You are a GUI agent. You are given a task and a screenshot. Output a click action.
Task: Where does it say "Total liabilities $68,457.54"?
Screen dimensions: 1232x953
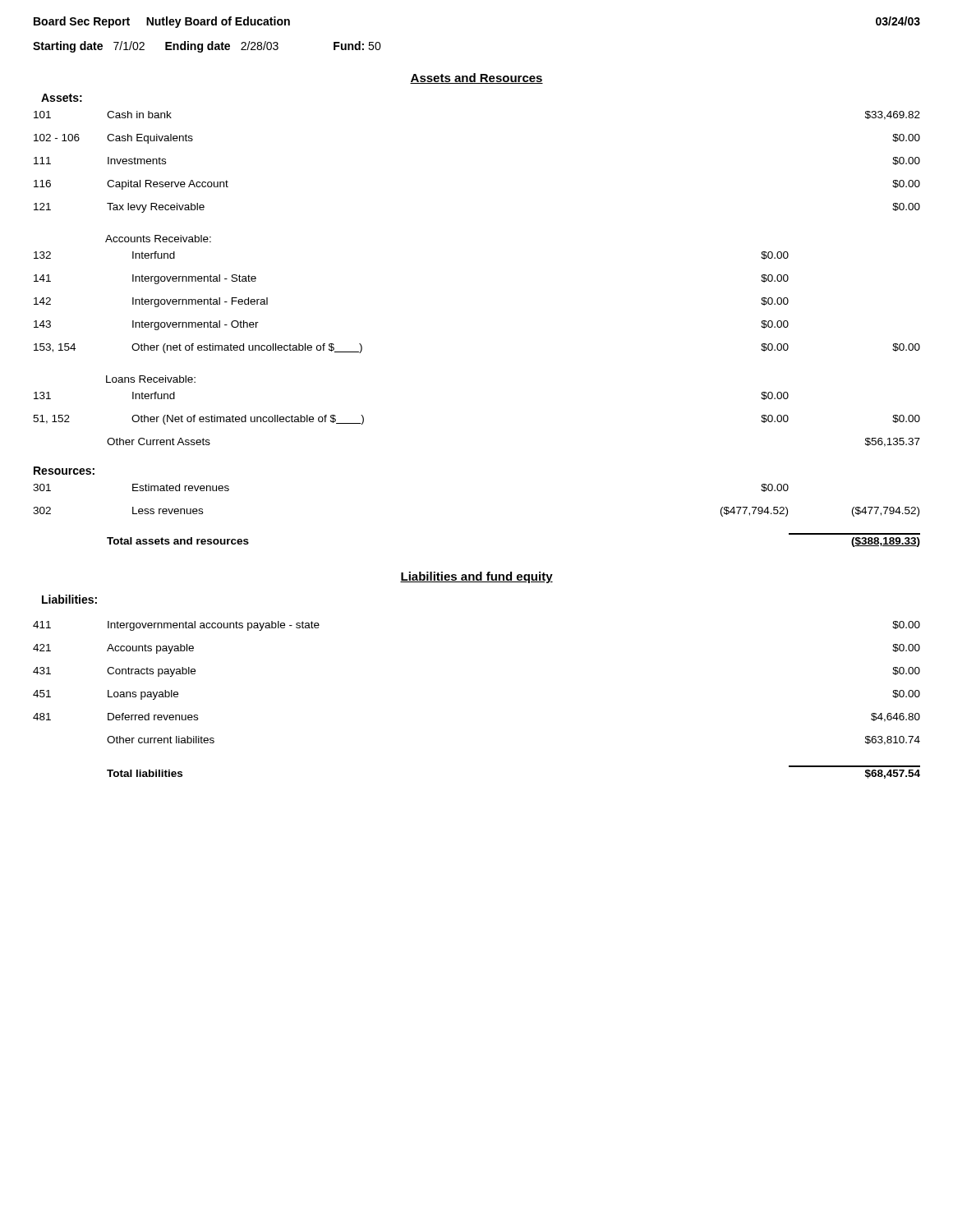point(145,774)
